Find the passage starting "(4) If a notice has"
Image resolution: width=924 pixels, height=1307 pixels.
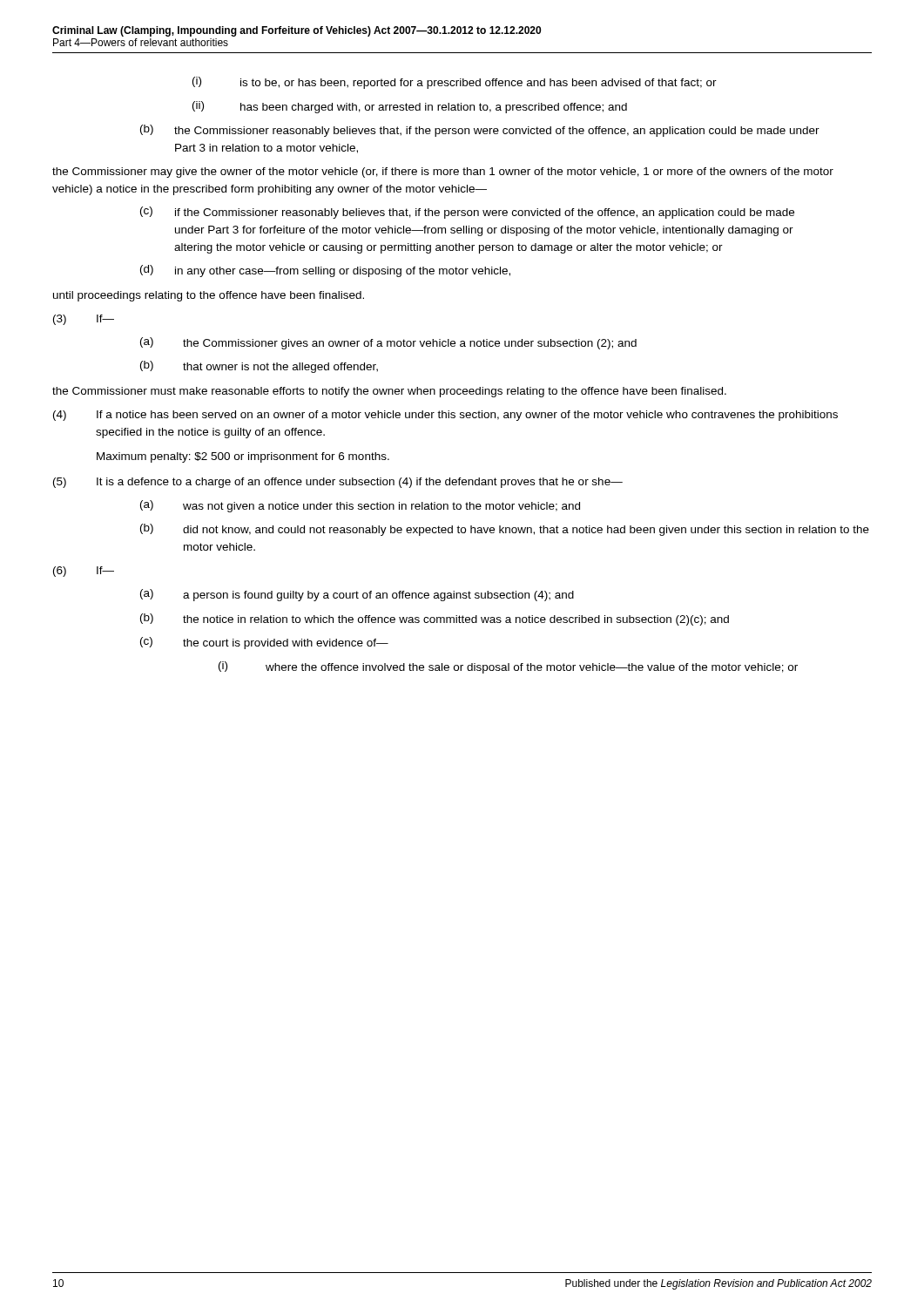[462, 423]
